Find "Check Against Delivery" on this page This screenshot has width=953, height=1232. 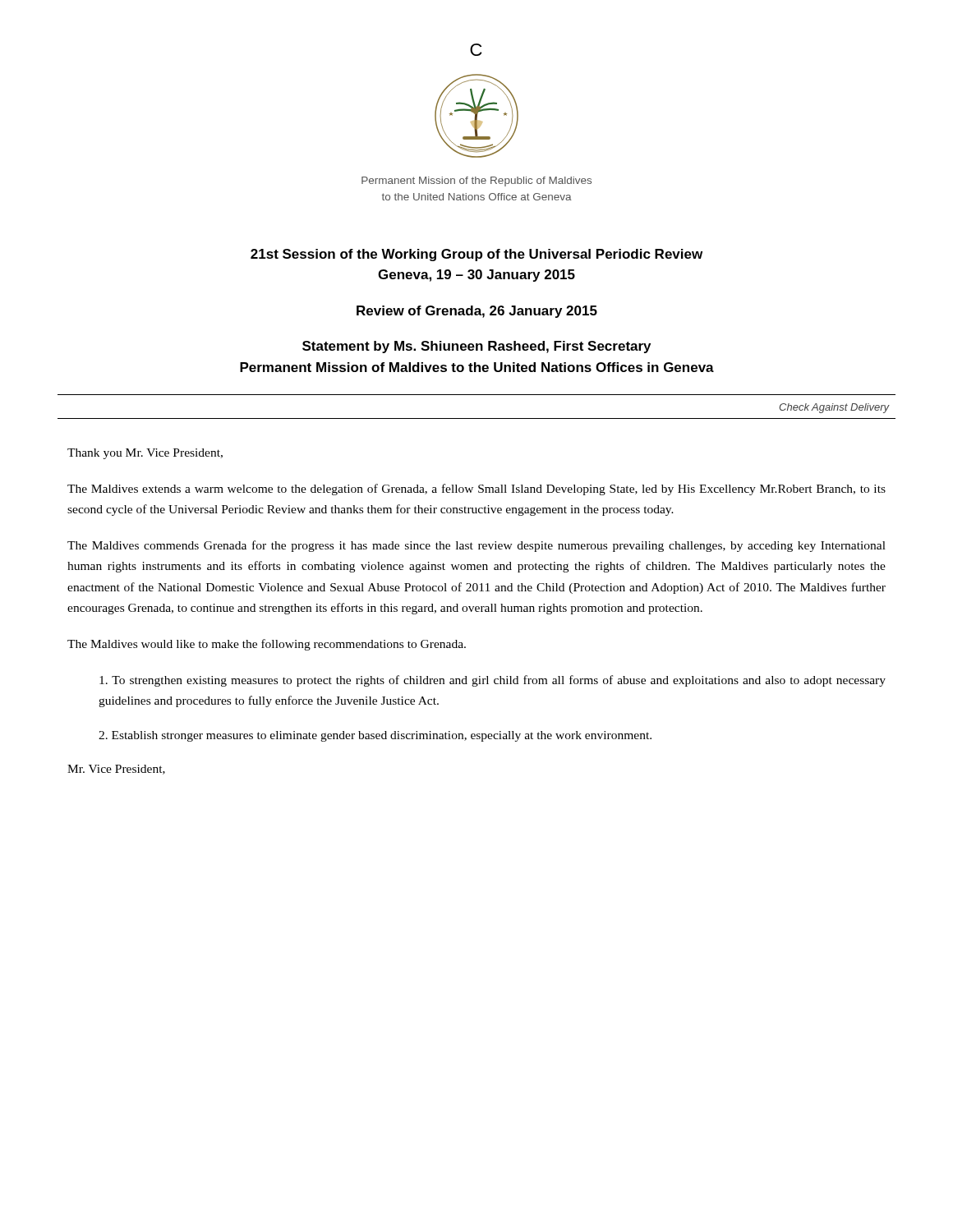[834, 407]
